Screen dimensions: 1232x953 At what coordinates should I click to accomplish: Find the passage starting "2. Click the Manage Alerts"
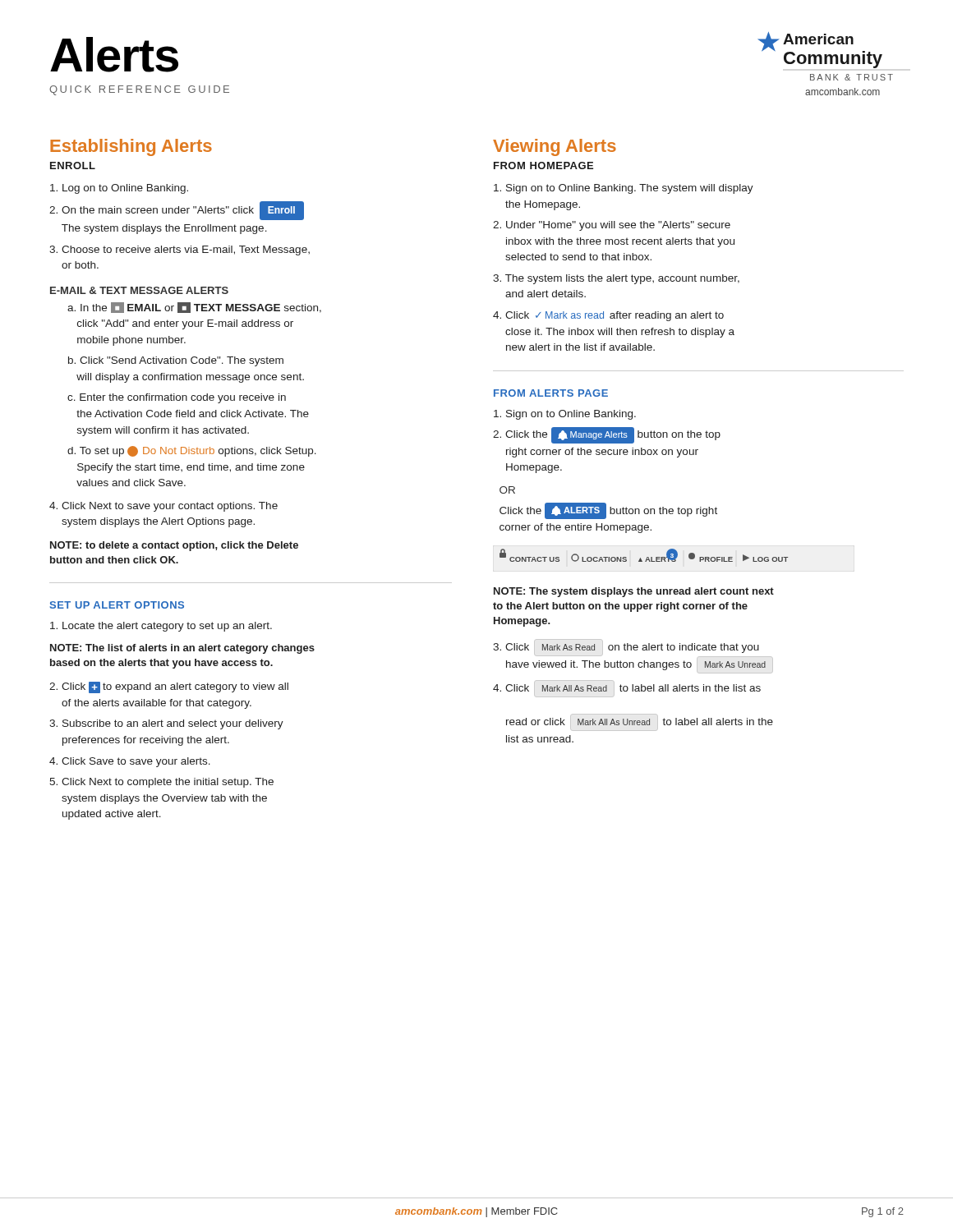click(x=607, y=450)
